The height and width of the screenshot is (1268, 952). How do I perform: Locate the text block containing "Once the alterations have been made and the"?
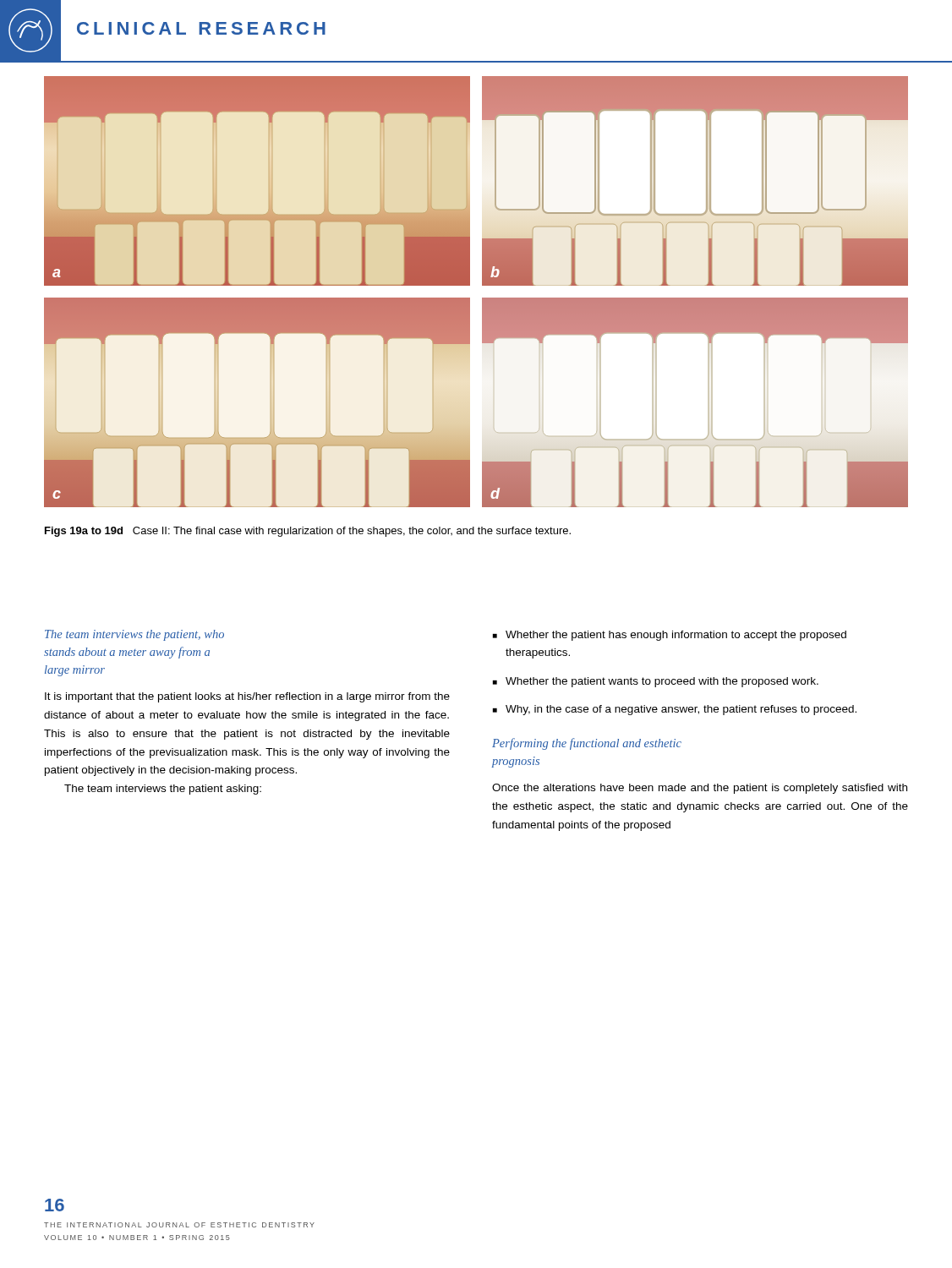pyautogui.click(x=700, y=806)
